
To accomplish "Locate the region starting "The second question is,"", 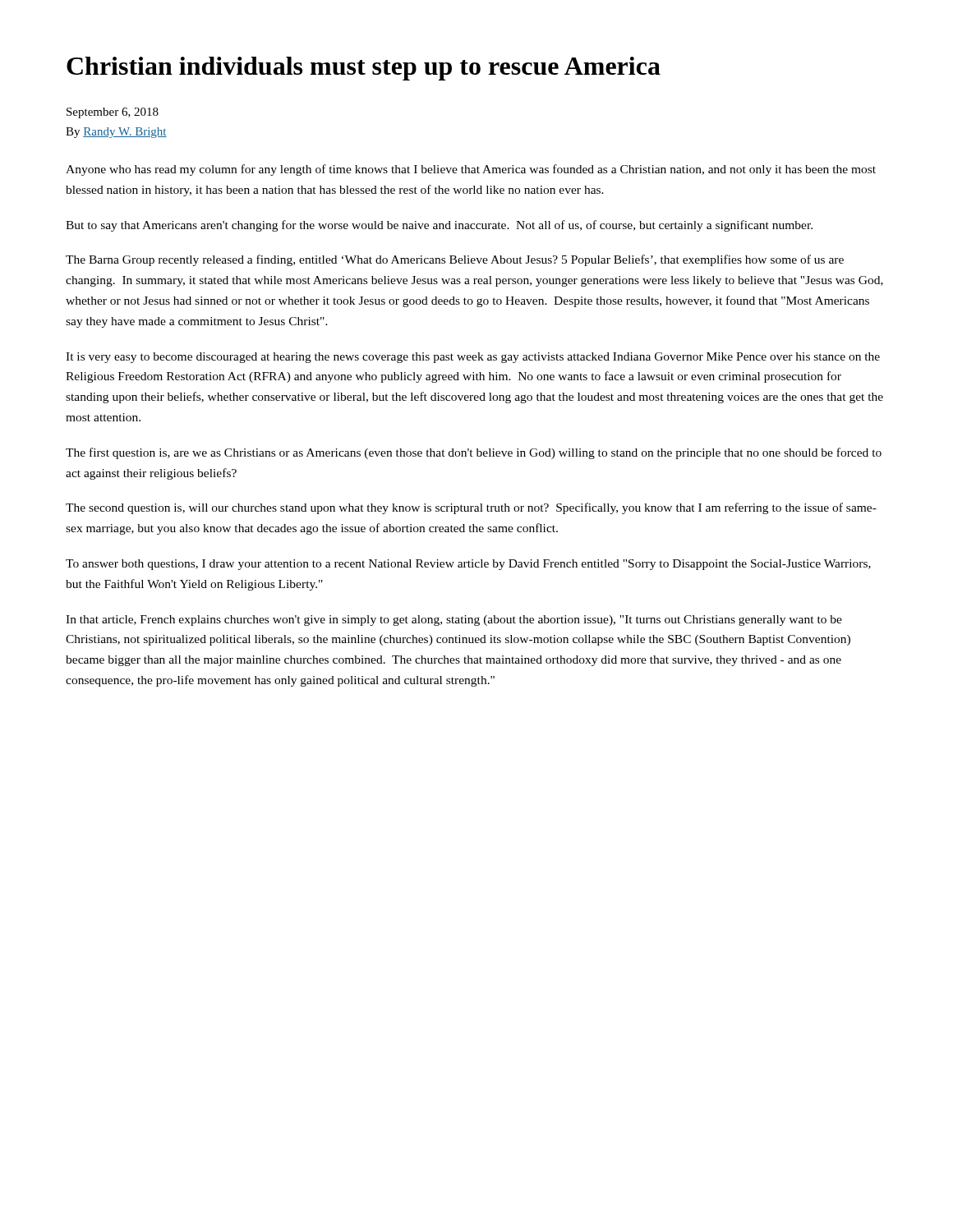I will [471, 518].
